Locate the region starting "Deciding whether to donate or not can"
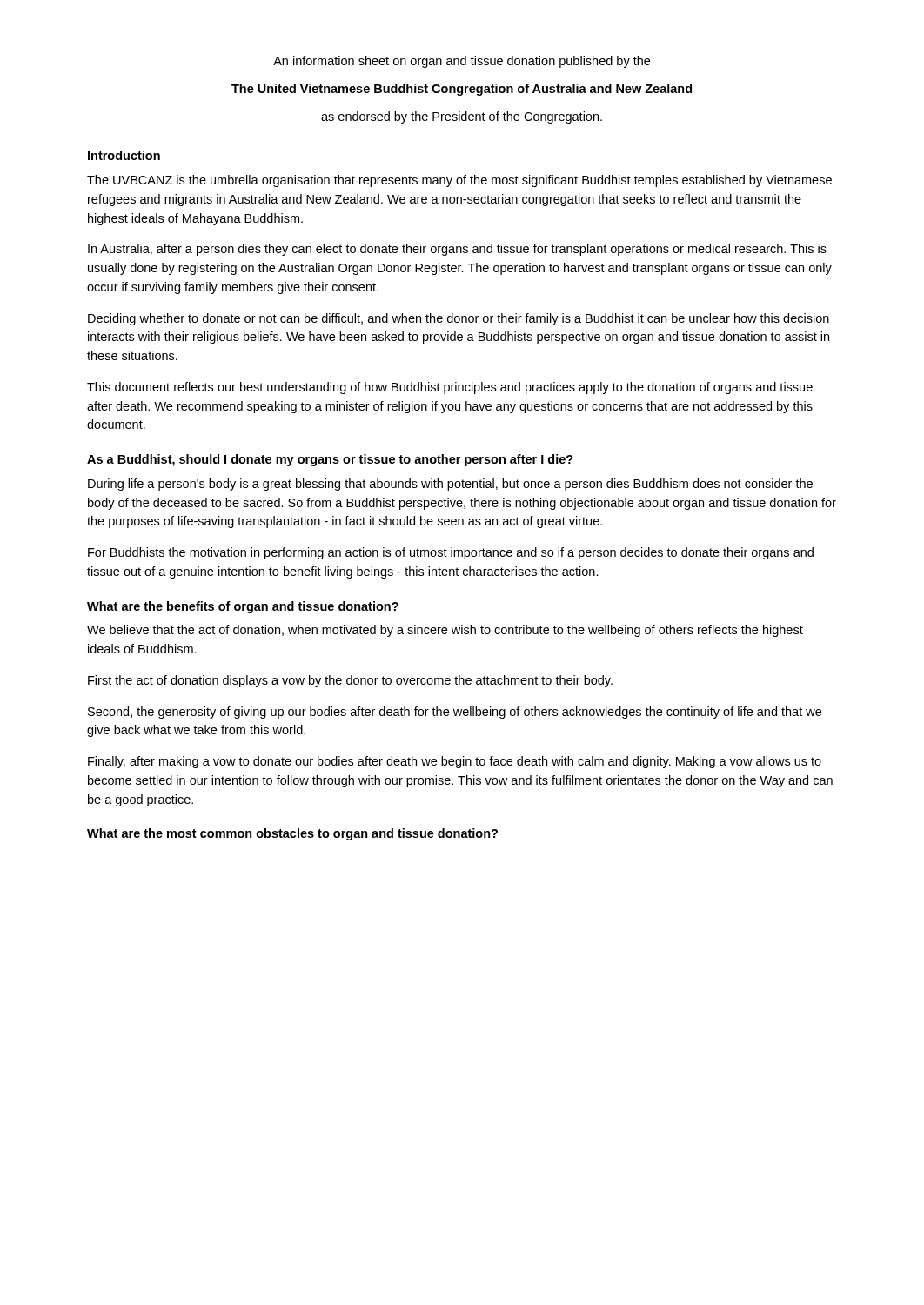 coord(462,338)
